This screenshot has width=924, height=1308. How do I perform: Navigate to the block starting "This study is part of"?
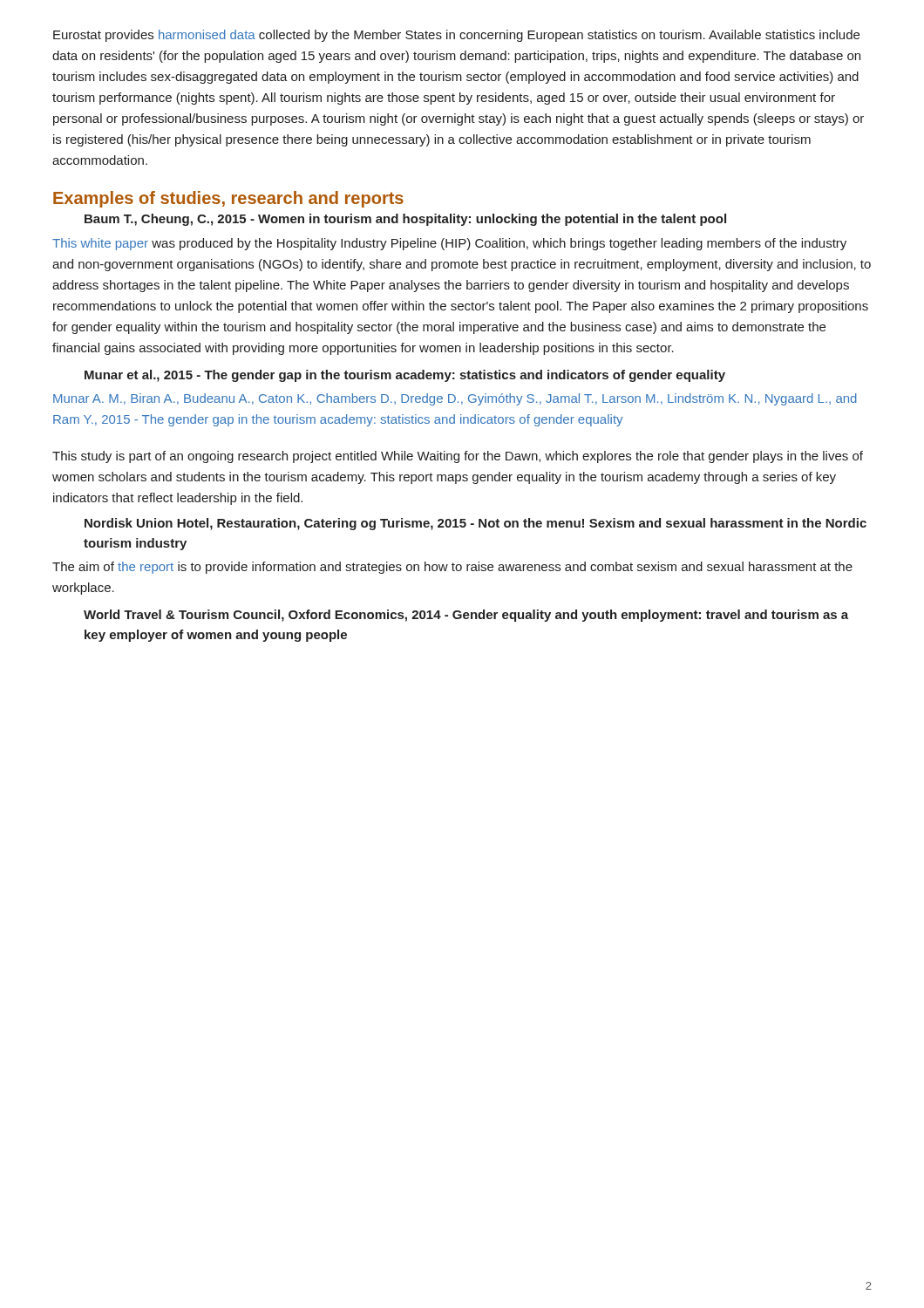462,477
